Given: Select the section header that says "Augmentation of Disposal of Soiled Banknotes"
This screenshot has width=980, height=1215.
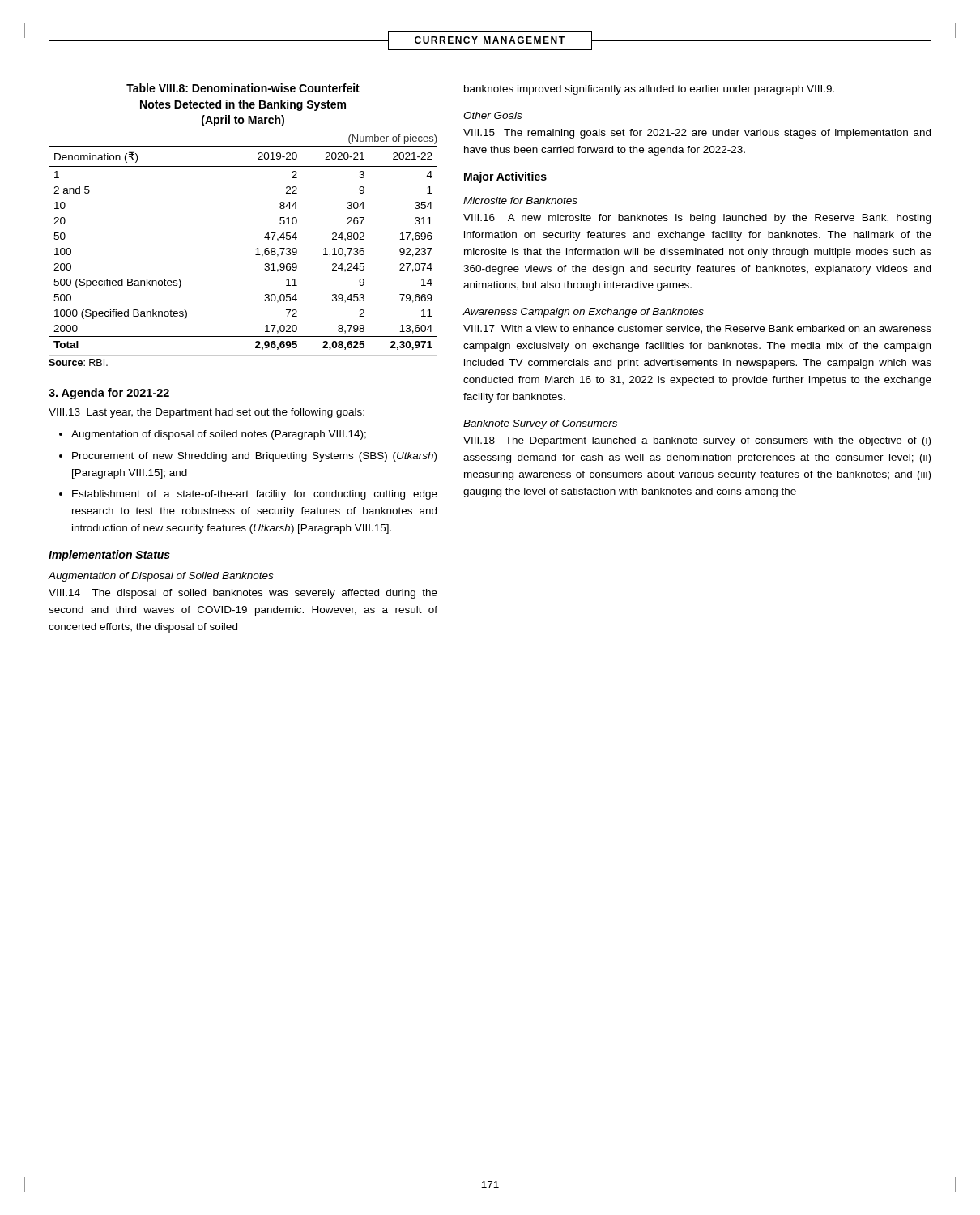Looking at the screenshot, I should [161, 576].
